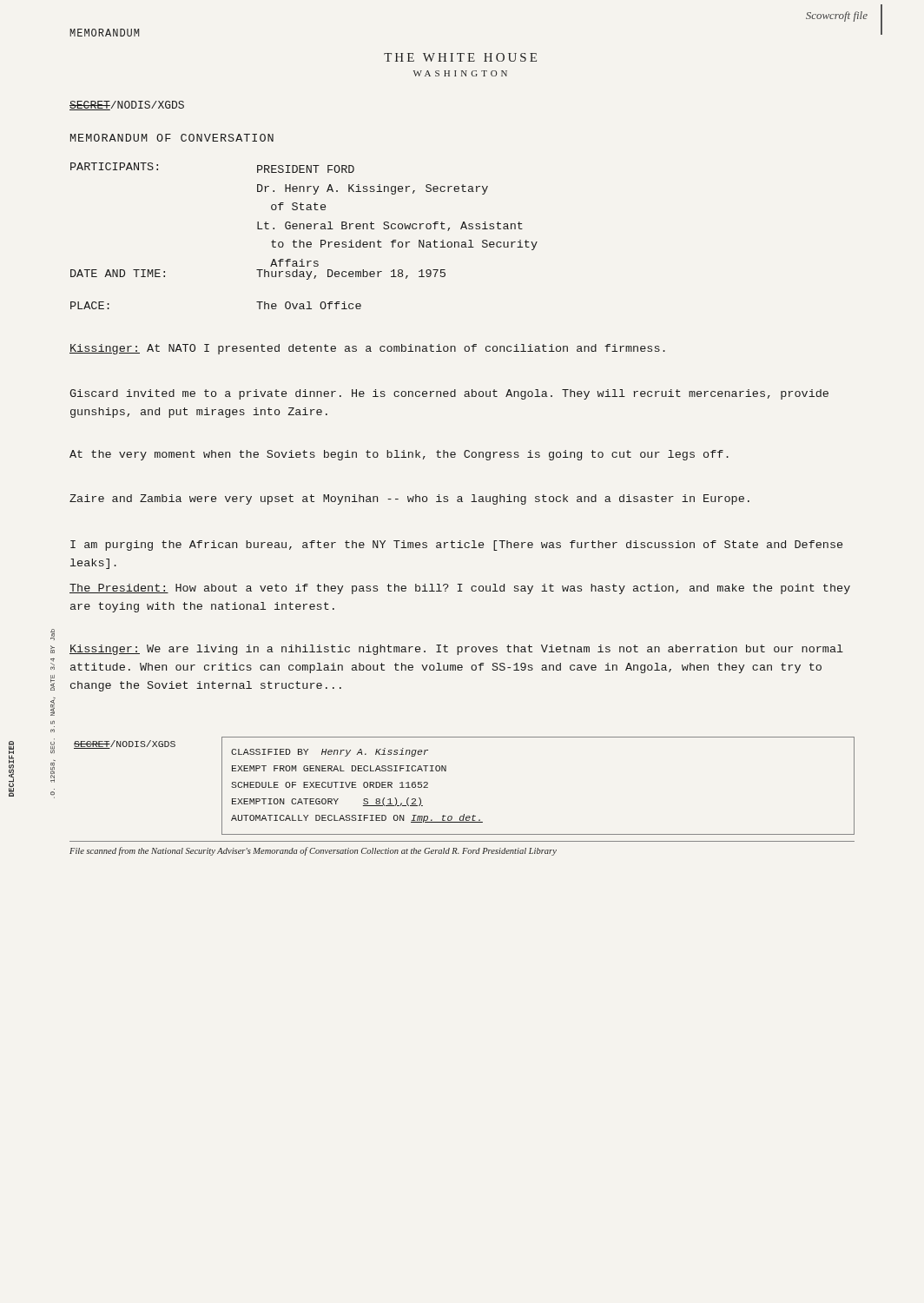Find "The Oval Office" on this page
924x1303 pixels.
(x=309, y=306)
